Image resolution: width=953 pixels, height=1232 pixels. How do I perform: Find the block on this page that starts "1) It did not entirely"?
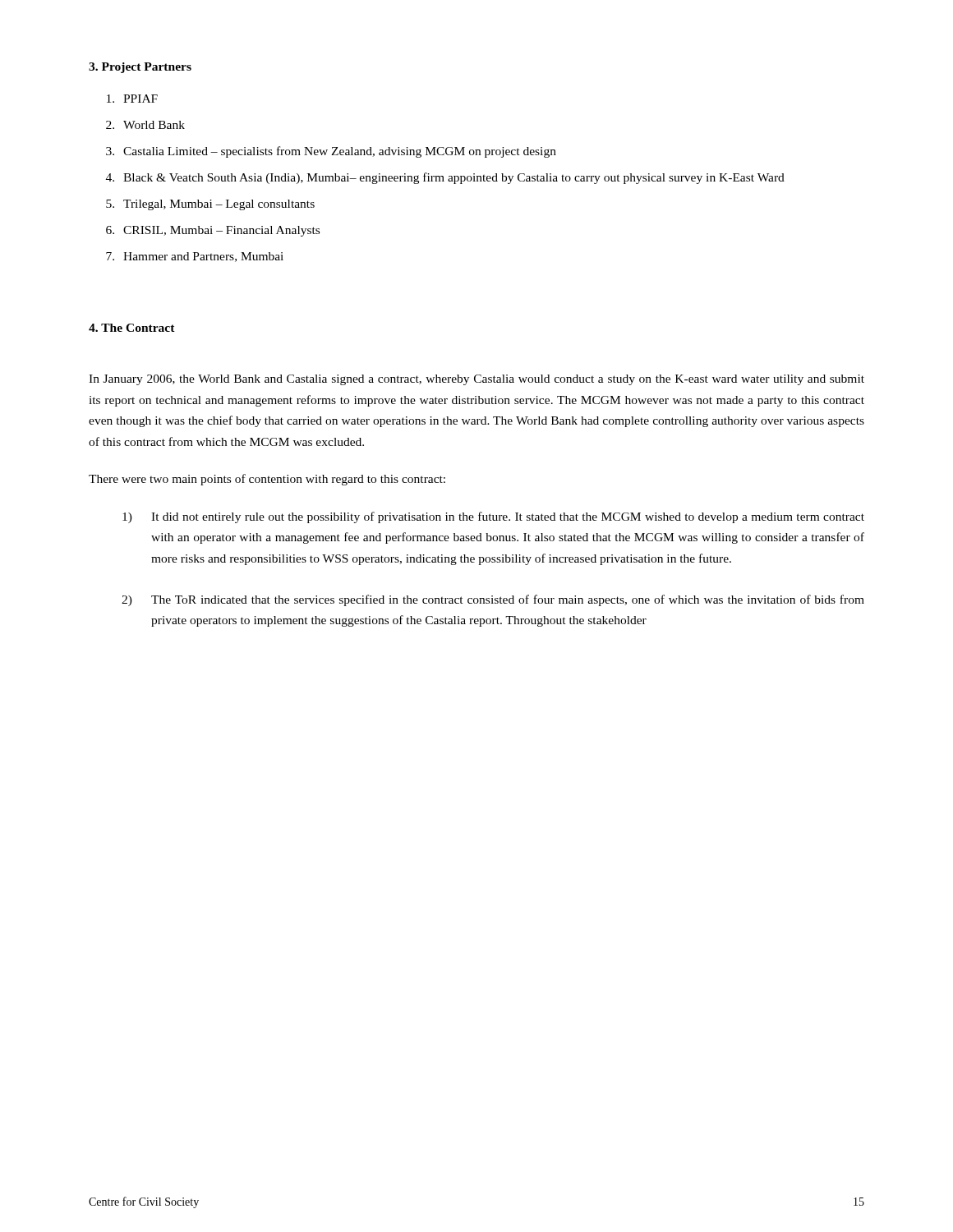point(493,537)
